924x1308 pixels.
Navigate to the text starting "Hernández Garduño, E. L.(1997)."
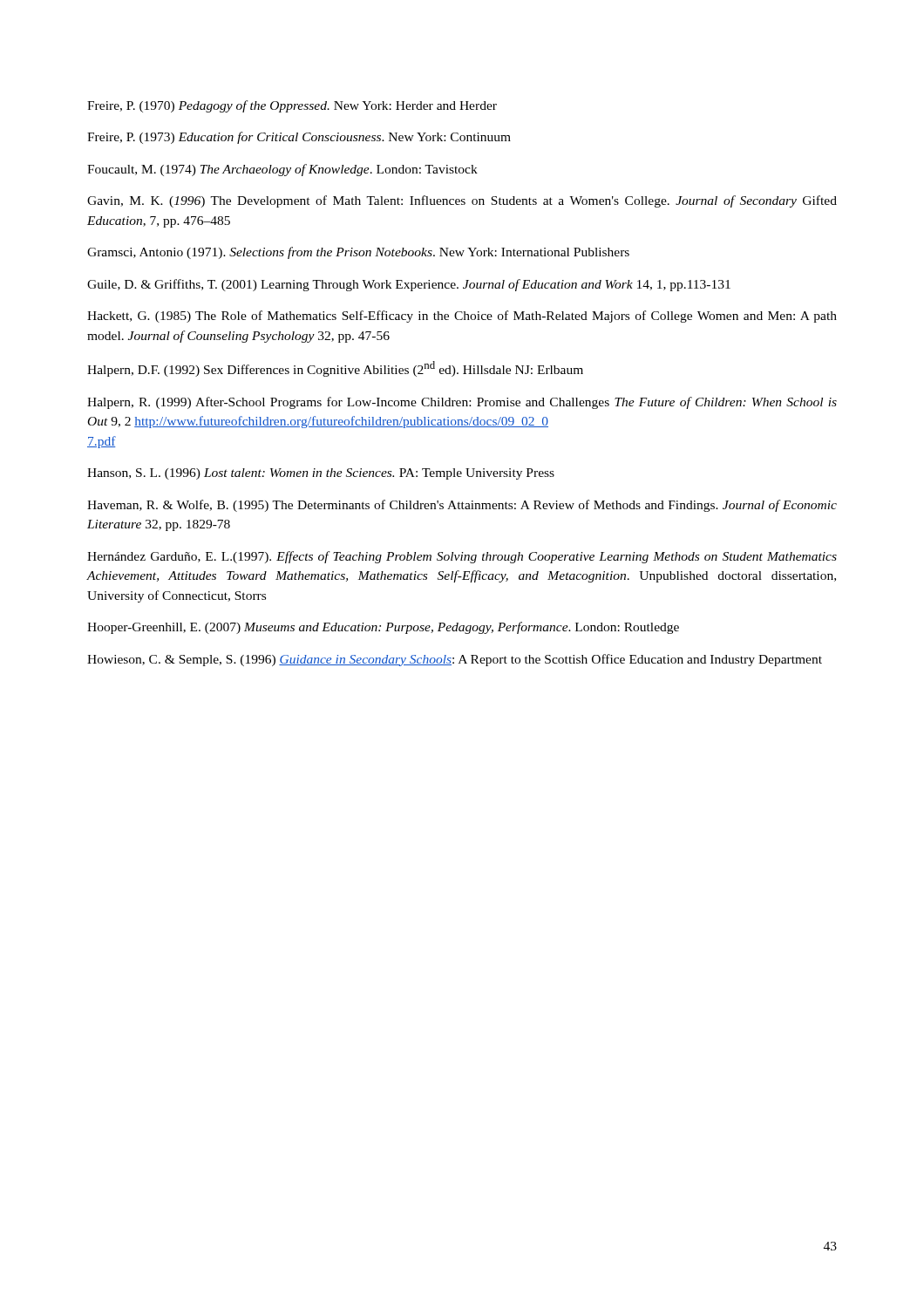tap(462, 575)
